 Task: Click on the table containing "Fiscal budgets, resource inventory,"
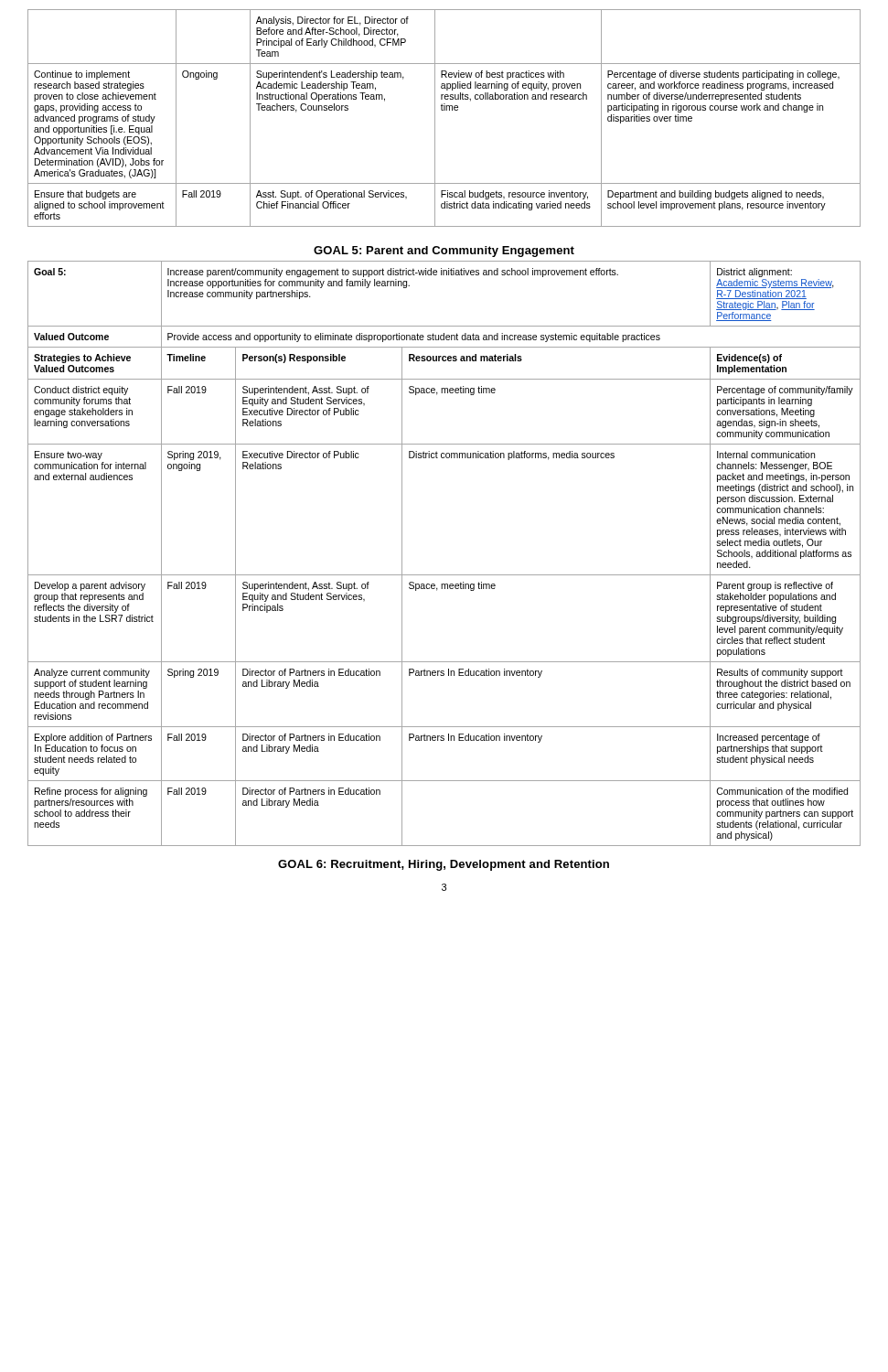point(444,118)
